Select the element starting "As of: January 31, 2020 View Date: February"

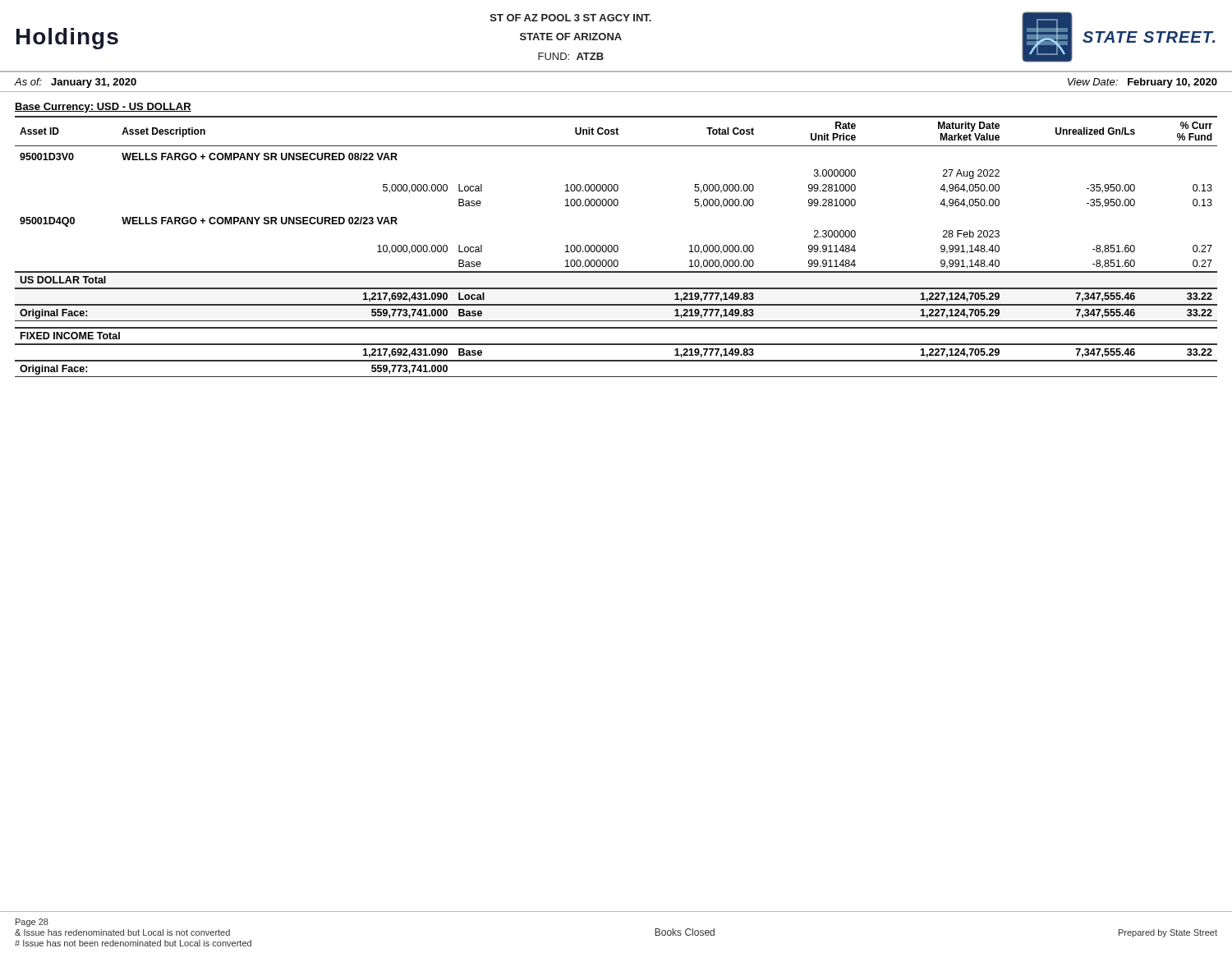(x=616, y=82)
